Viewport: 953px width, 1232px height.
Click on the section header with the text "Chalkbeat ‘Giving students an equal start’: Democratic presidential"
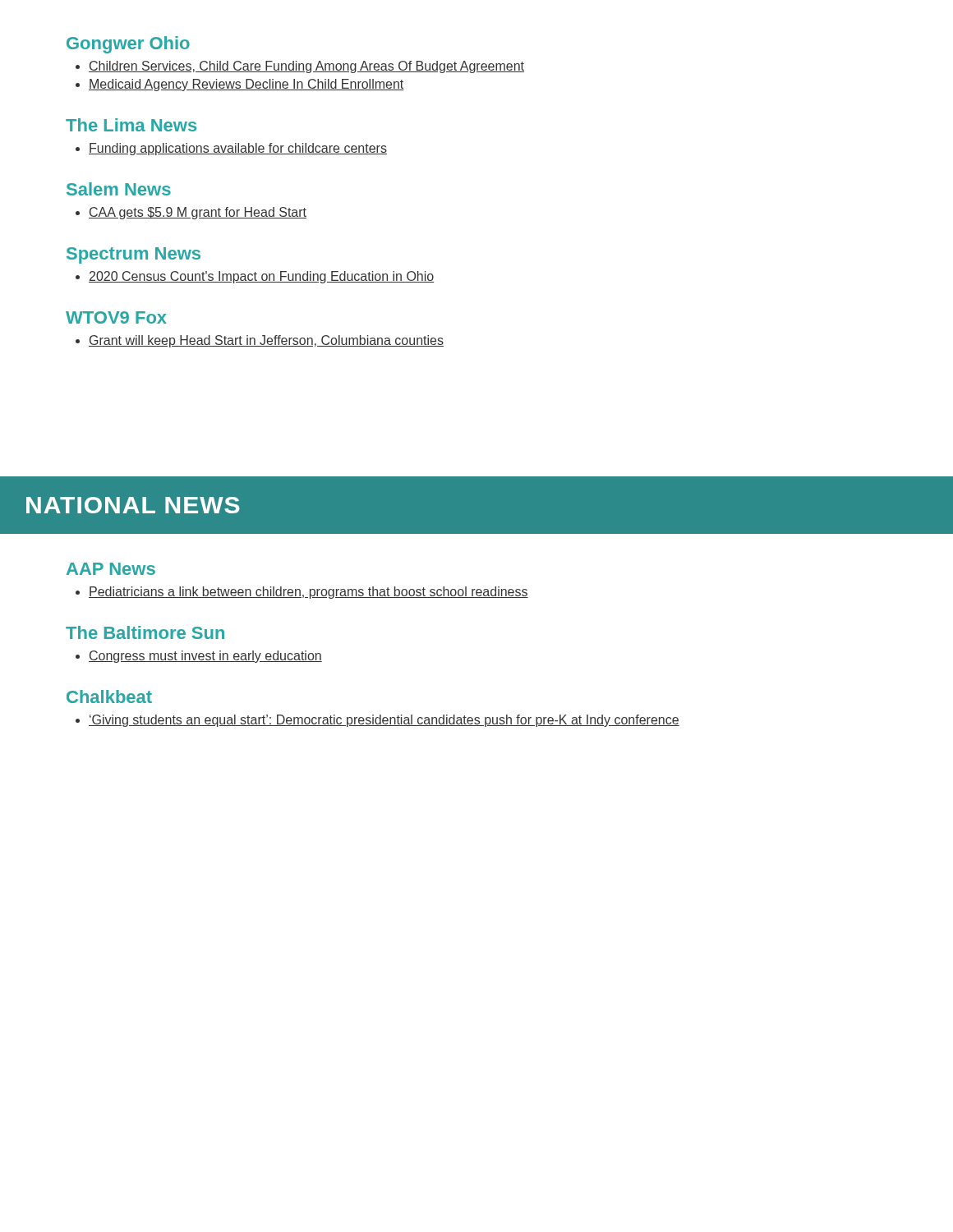click(x=476, y=707)
